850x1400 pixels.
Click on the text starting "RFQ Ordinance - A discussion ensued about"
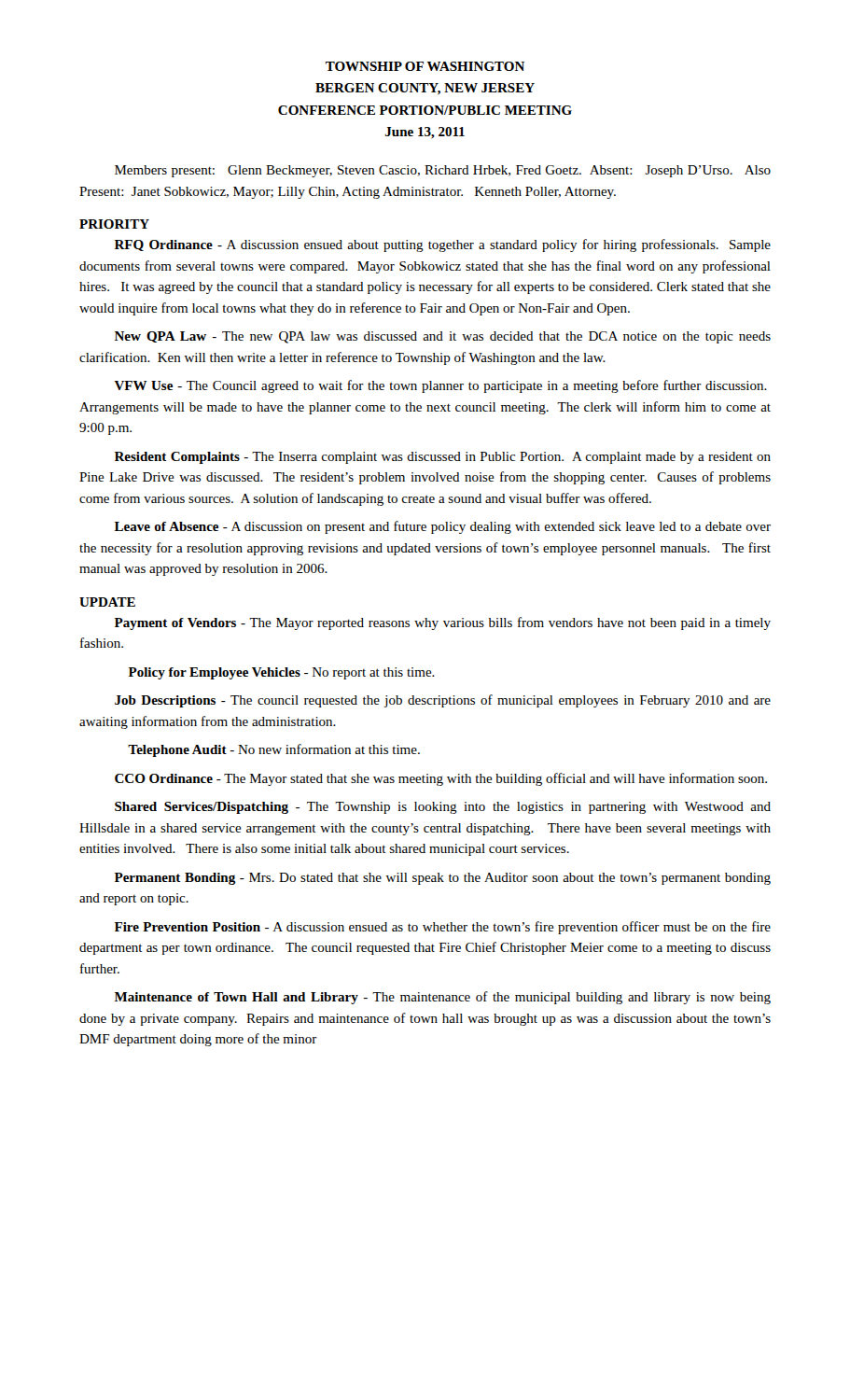425,276
